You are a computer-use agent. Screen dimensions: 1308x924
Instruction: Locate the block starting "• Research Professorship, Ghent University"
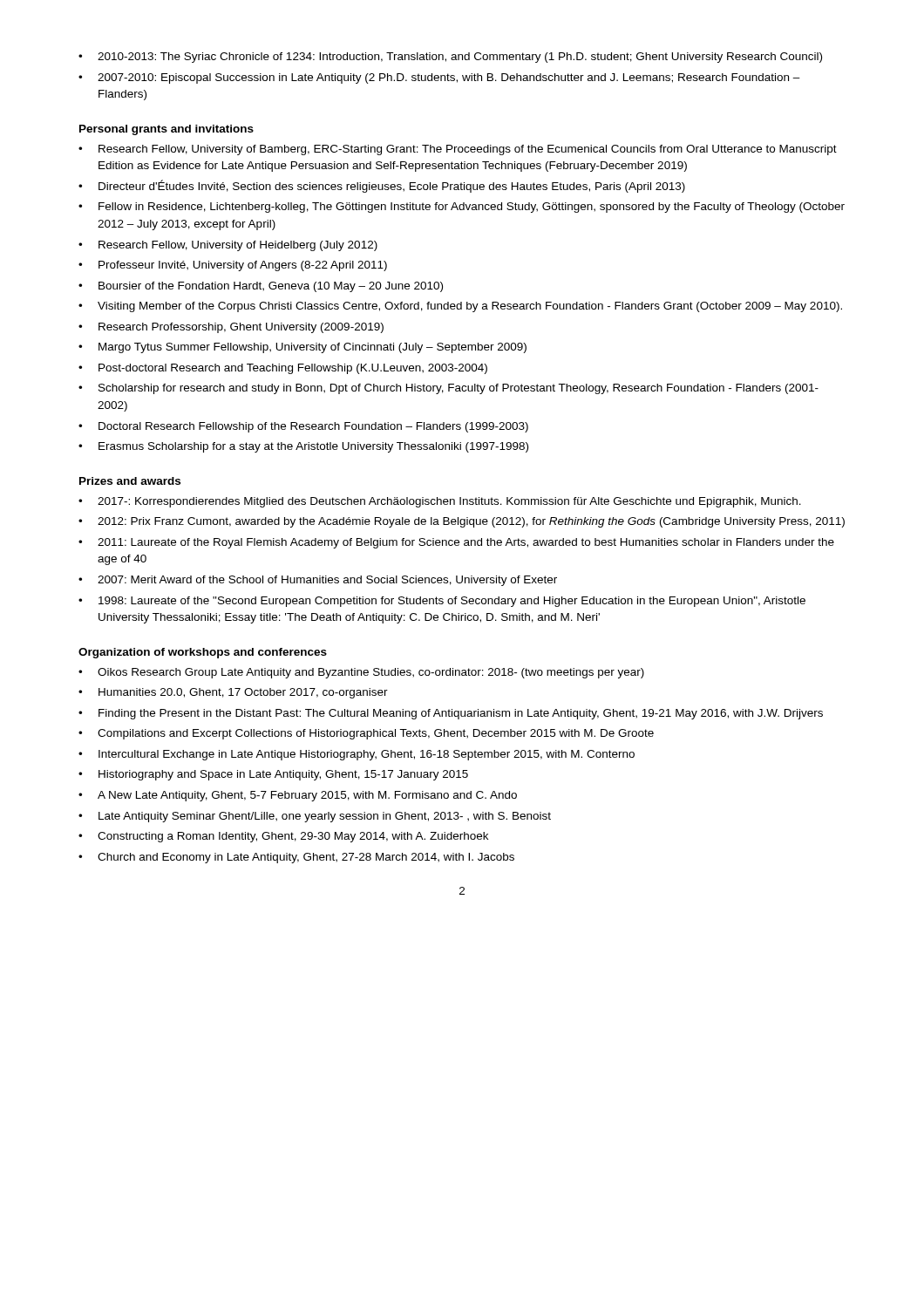point(231,328)
